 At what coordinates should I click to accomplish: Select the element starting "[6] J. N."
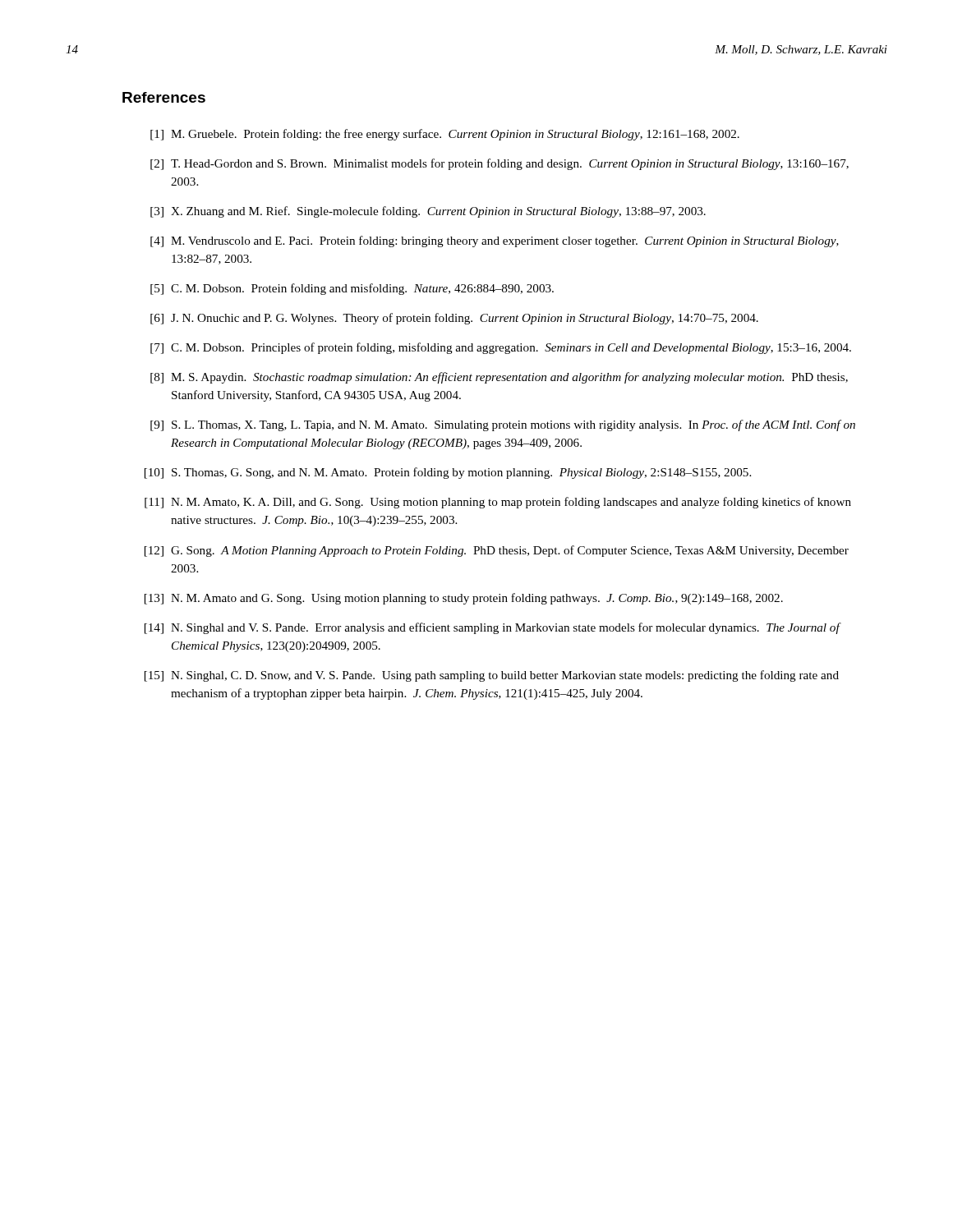point(496,318)
